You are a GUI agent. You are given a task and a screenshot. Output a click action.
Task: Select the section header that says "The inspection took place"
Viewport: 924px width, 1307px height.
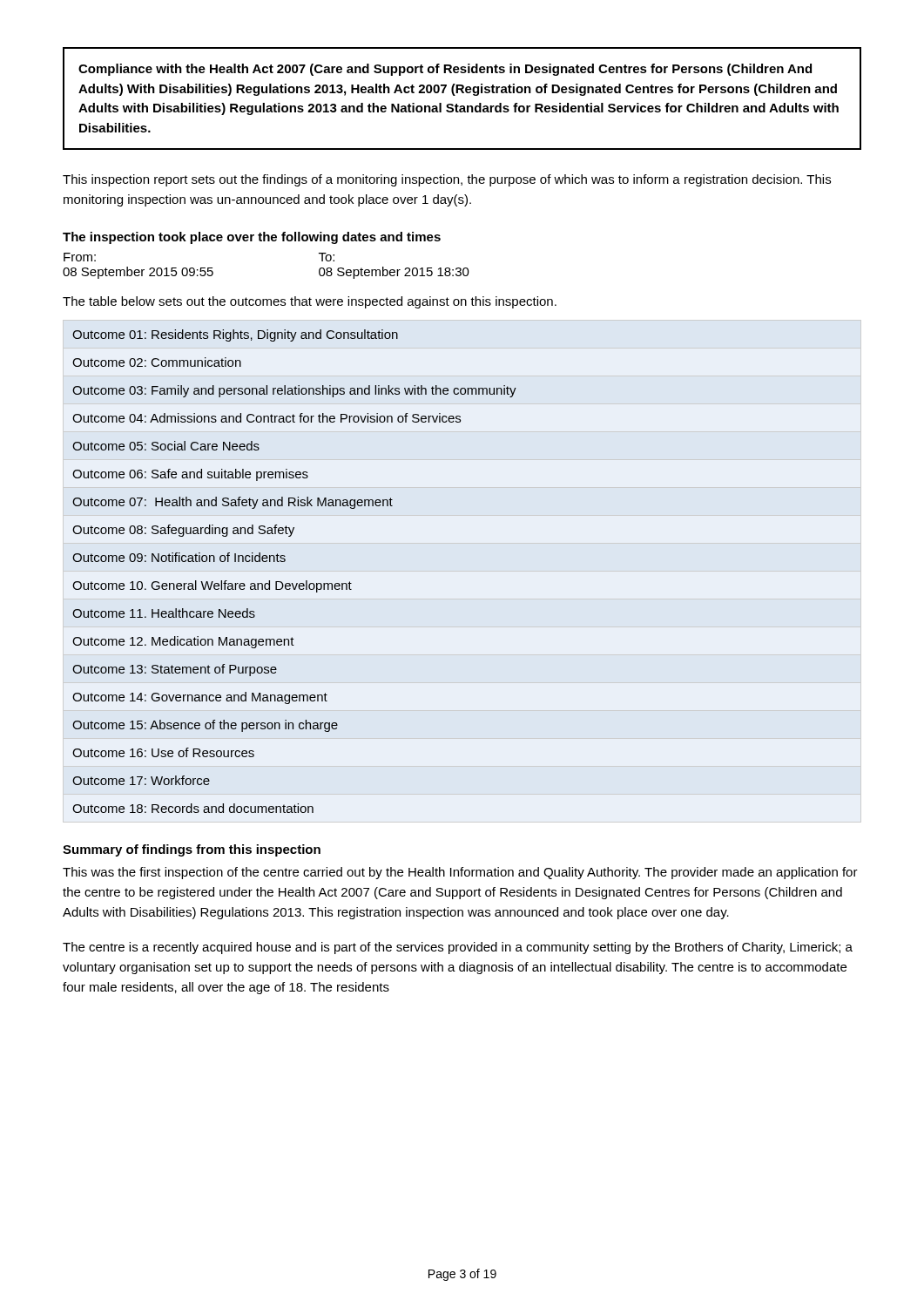click(x=252, y=236)
